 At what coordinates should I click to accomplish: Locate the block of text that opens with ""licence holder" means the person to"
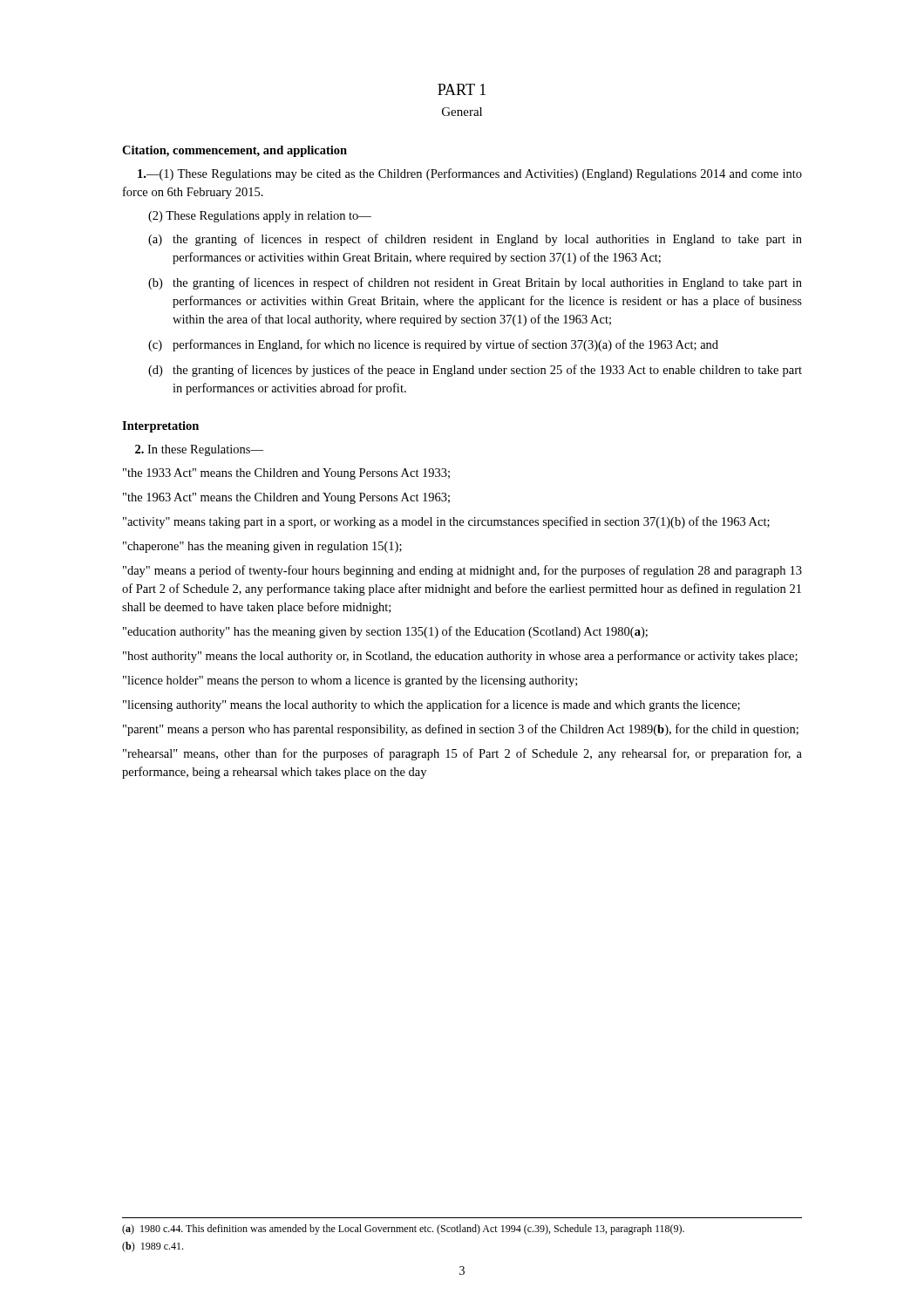[350, 680]
